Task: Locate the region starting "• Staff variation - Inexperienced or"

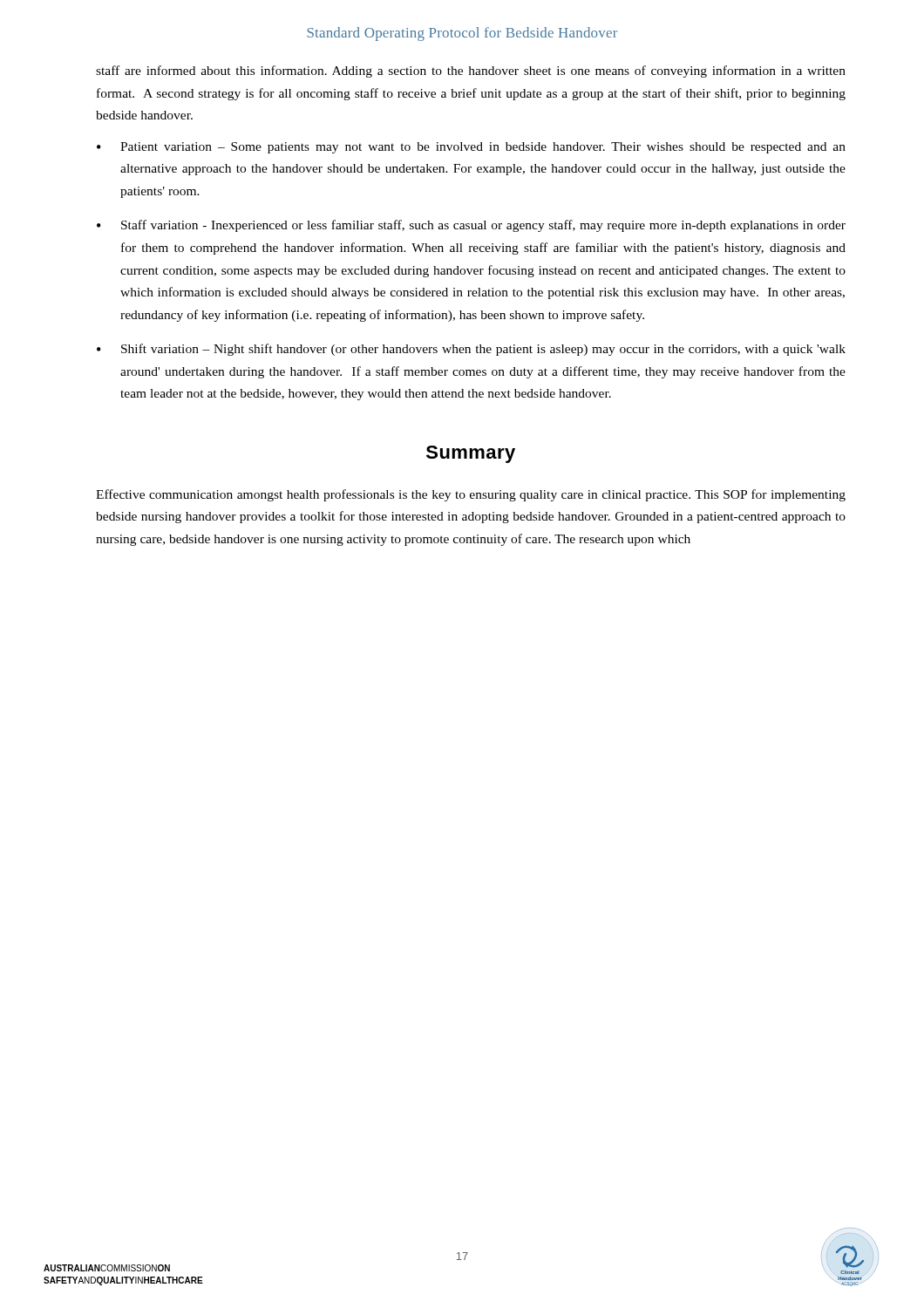Action: 471,270
